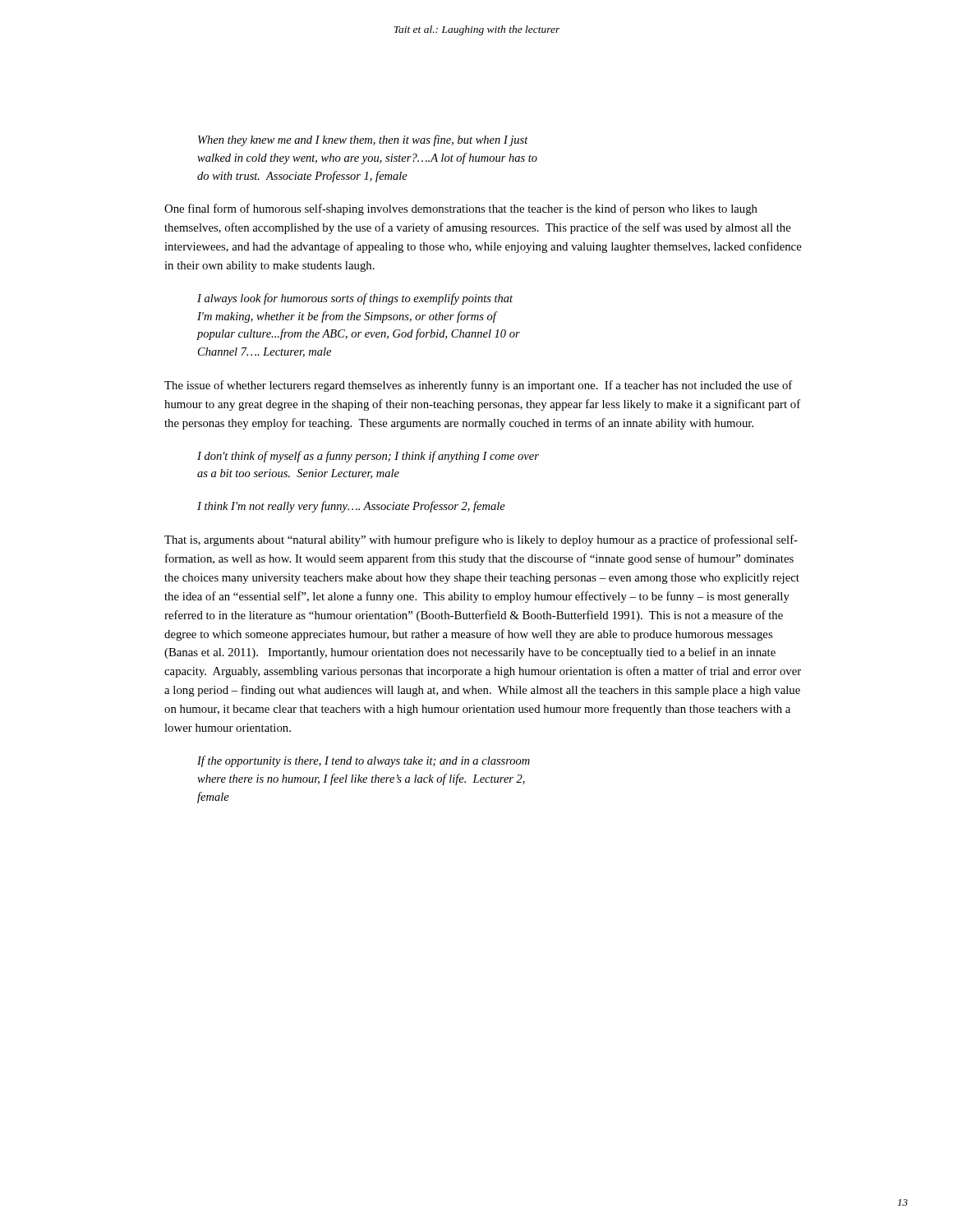Find the text starting "When they knew me and I knew them,"

[x=367, y=158]
